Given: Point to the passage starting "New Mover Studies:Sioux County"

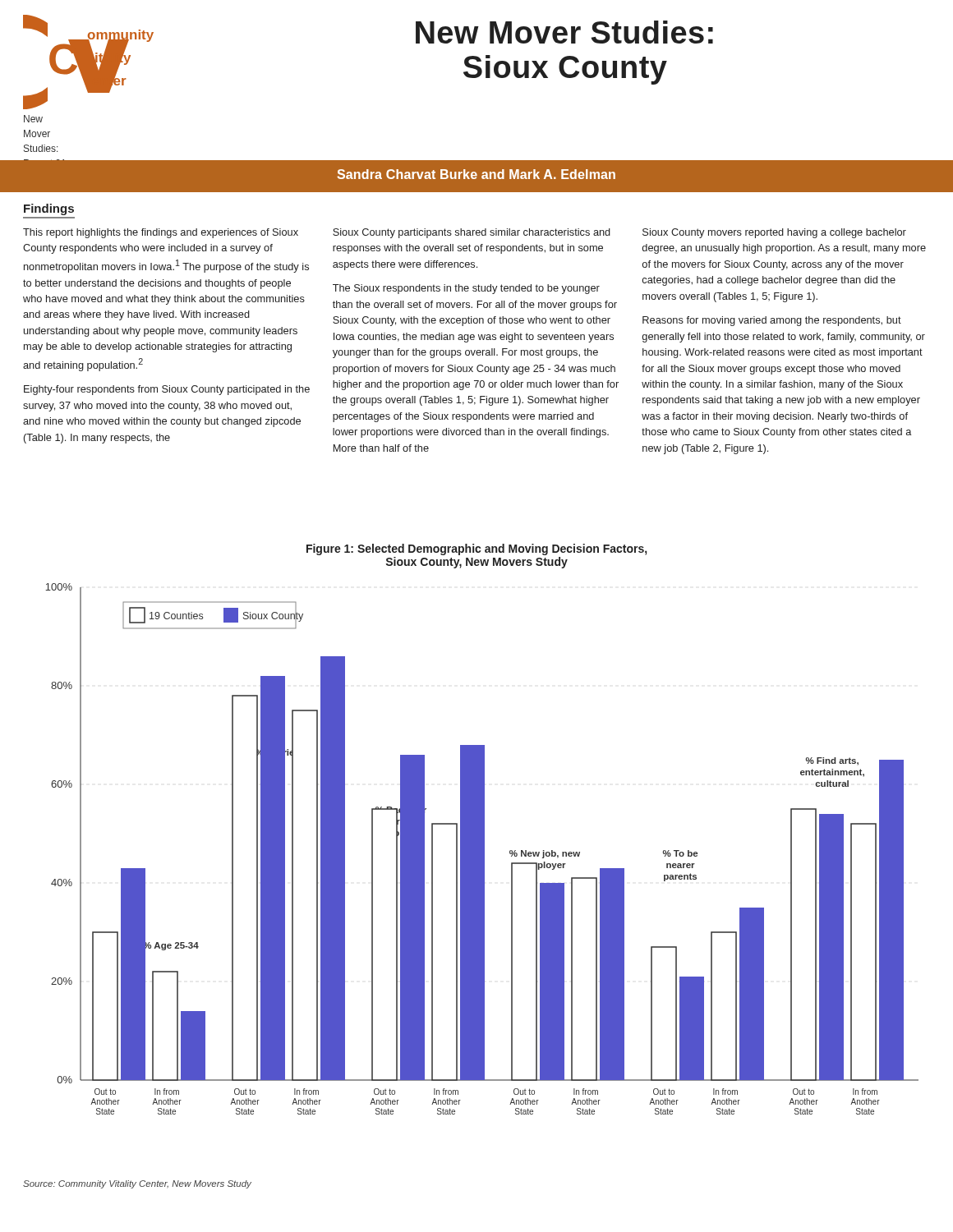Looking at the screenshot, I should (x=565, y=50).
